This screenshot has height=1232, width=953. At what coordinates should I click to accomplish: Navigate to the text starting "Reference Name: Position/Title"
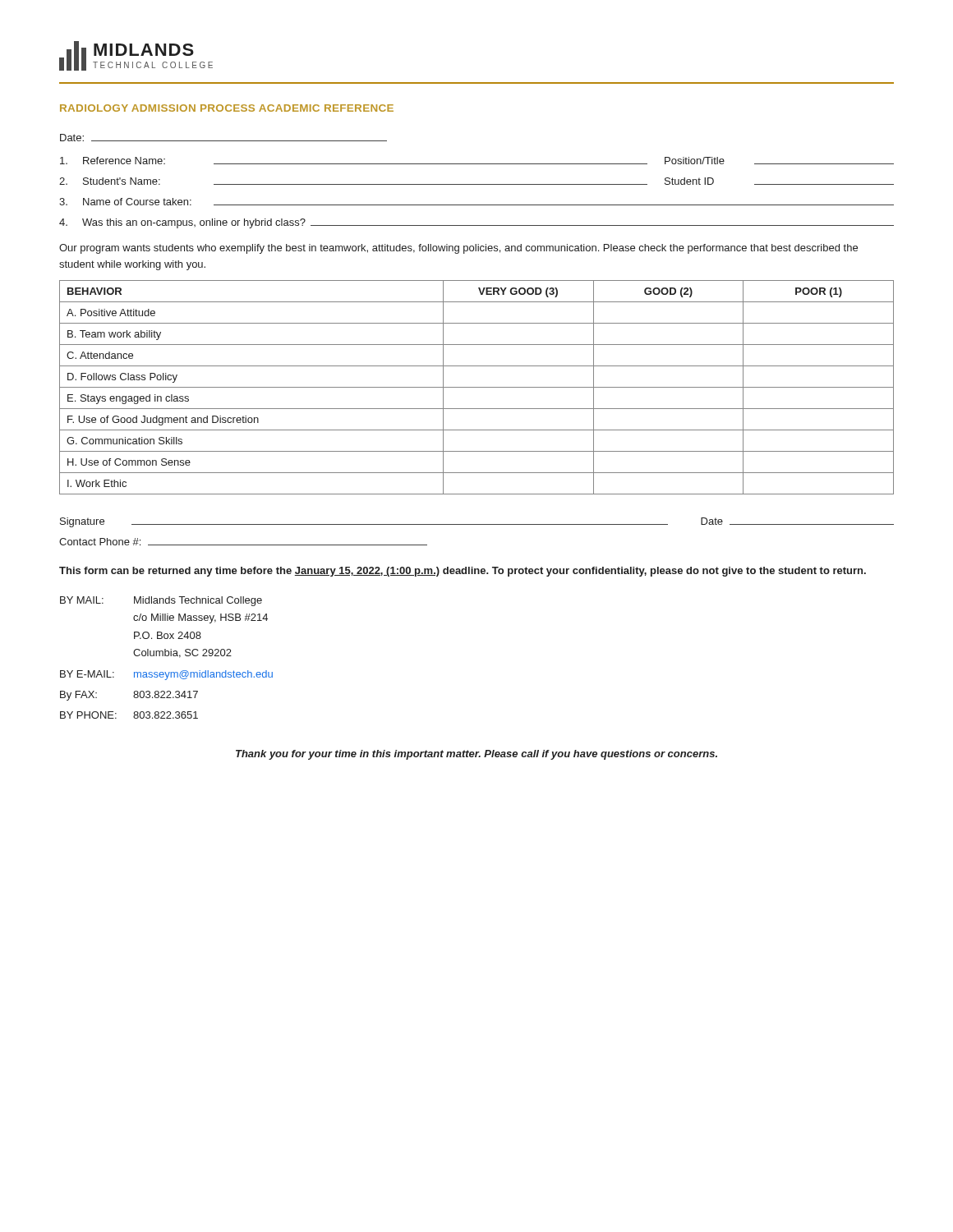pyautogui.click(x=476, y=159)
